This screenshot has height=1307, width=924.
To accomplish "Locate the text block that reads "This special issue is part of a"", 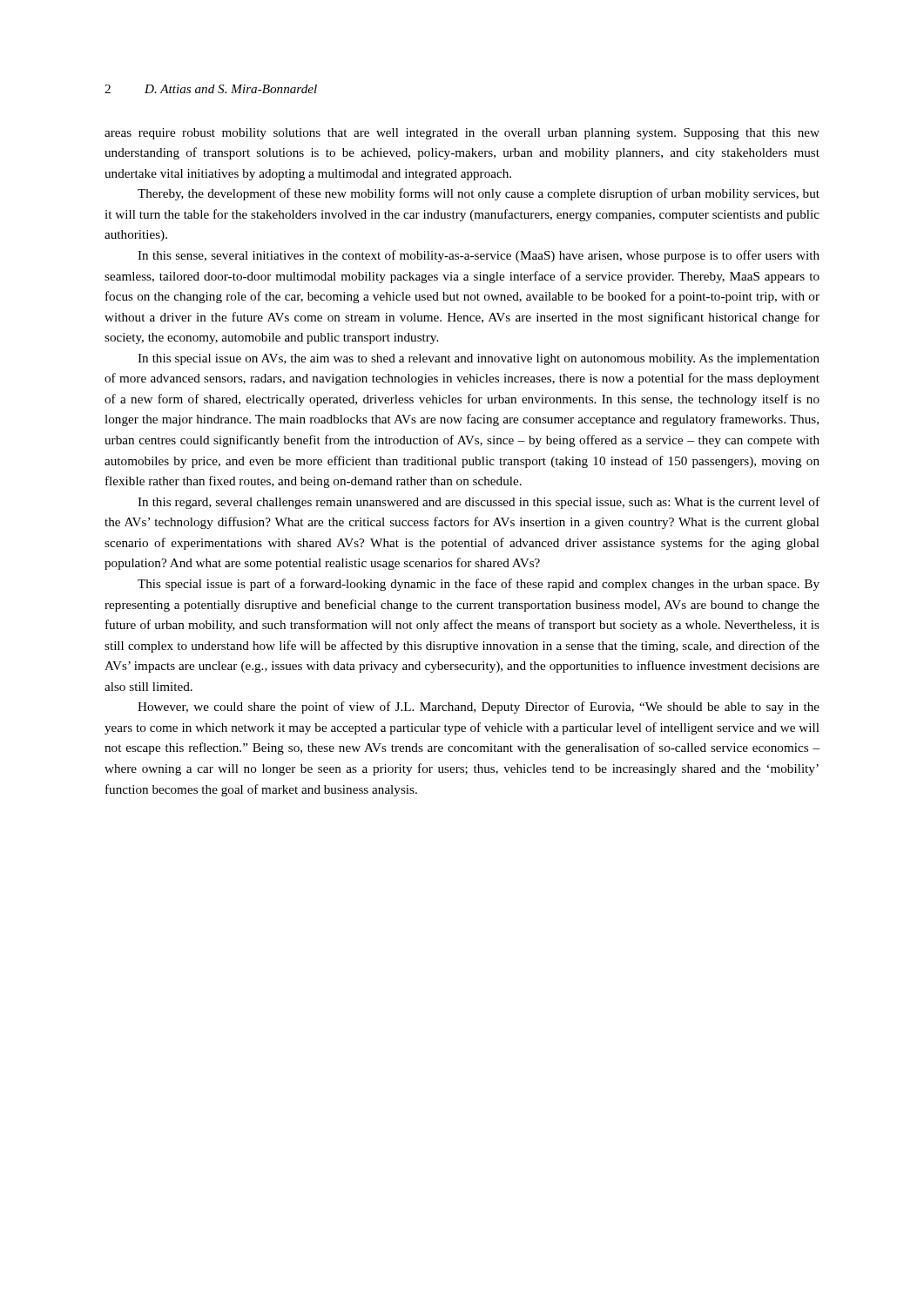I will [462, 635].
